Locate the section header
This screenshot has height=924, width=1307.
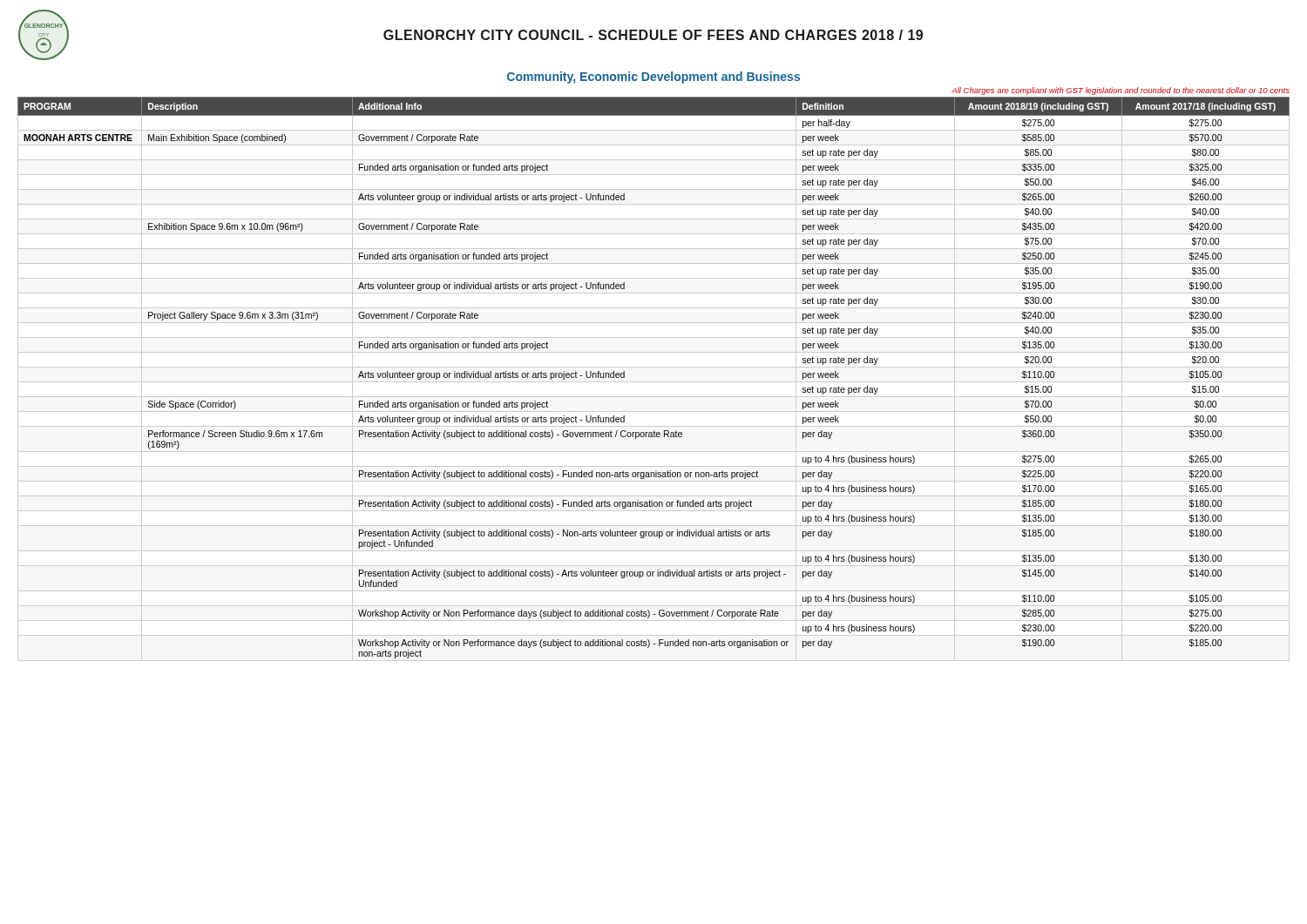[654, 77]
